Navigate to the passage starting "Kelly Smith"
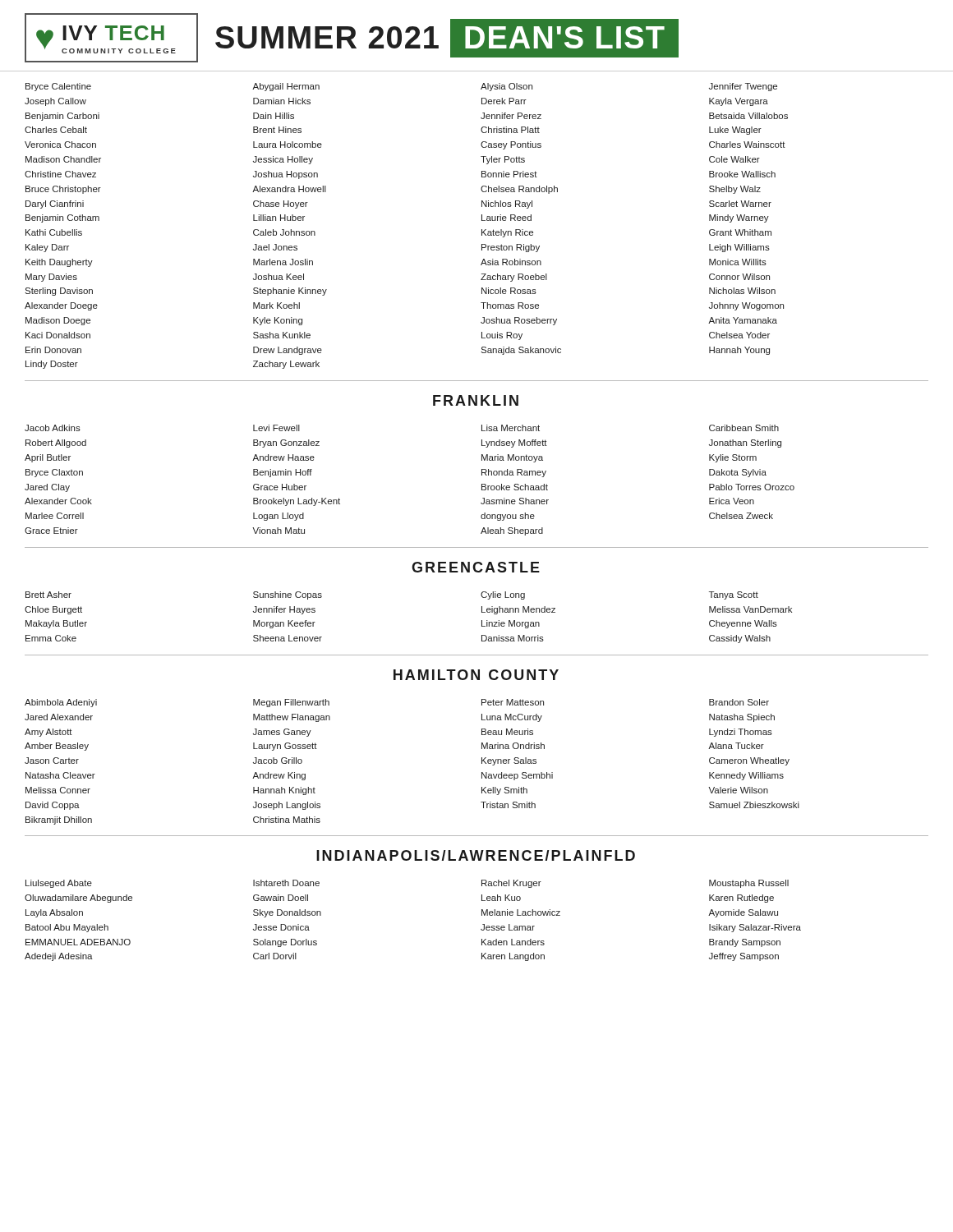This screenshot has height=1232, width=953. click(x=504, y=790)
